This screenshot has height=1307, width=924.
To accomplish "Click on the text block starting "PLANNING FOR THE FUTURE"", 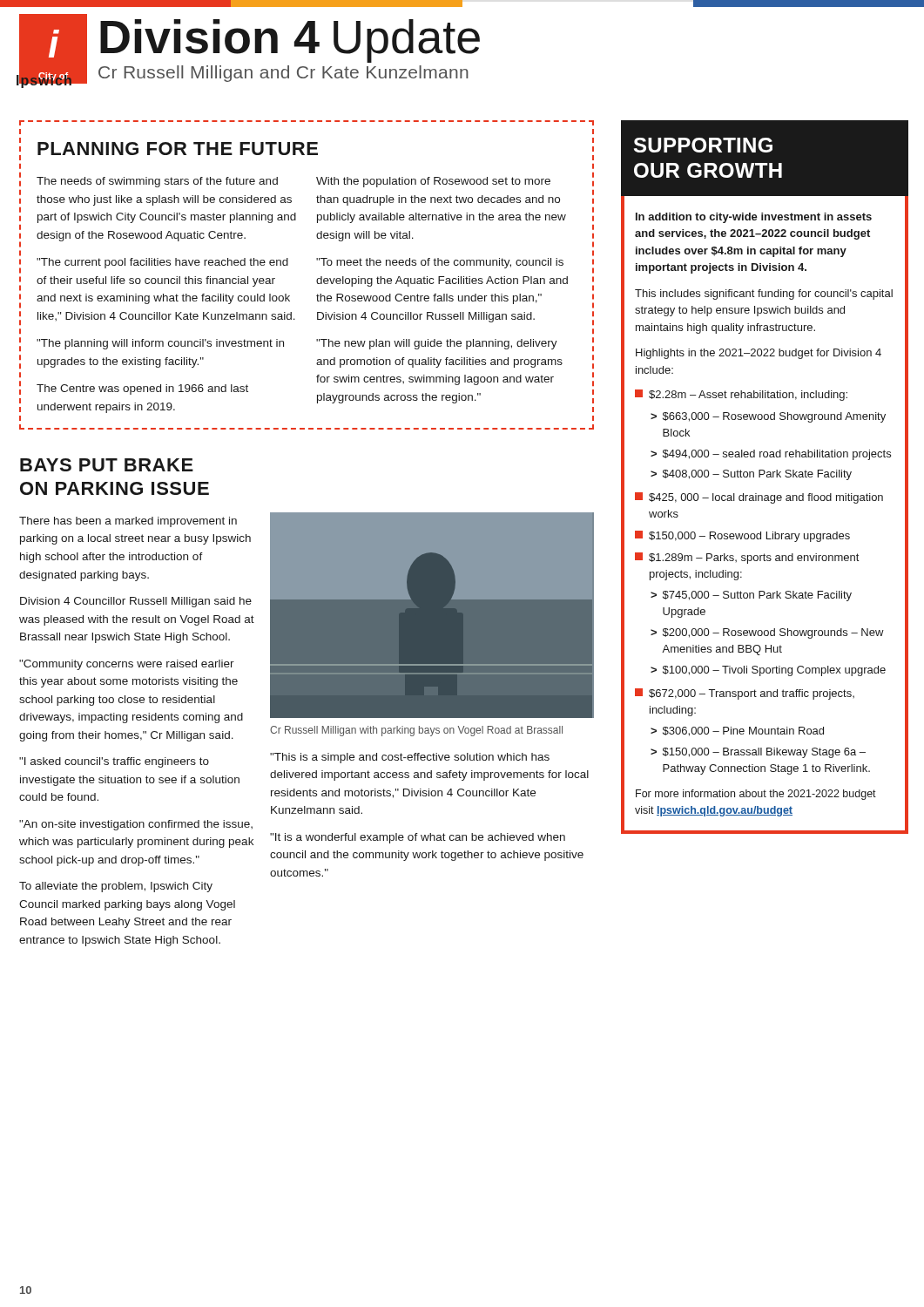I will 178,149.
